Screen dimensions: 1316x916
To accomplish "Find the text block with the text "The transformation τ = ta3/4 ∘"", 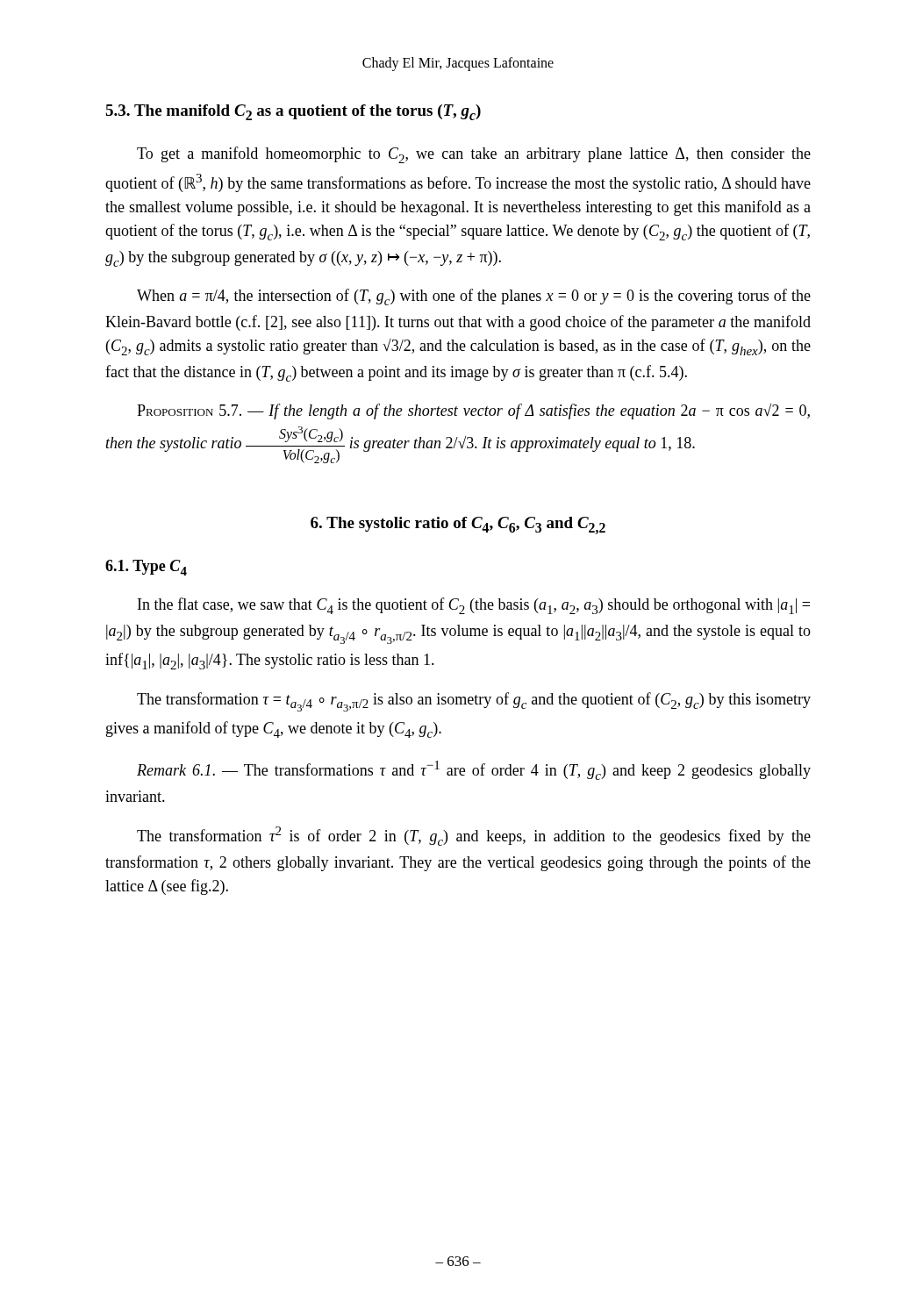I will coord(458,715).
